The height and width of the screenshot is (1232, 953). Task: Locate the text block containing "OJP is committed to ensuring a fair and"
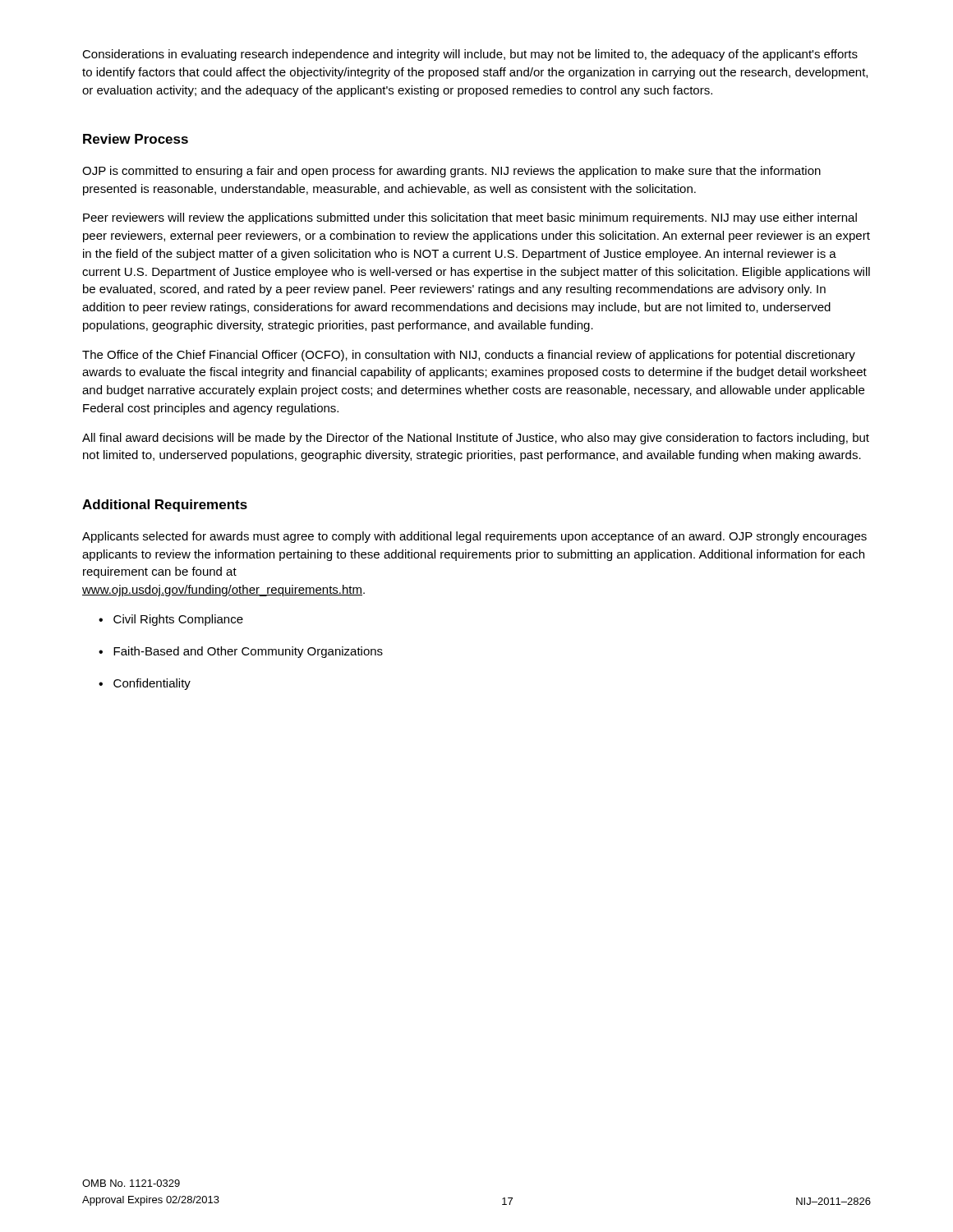(x=476, y=180)
